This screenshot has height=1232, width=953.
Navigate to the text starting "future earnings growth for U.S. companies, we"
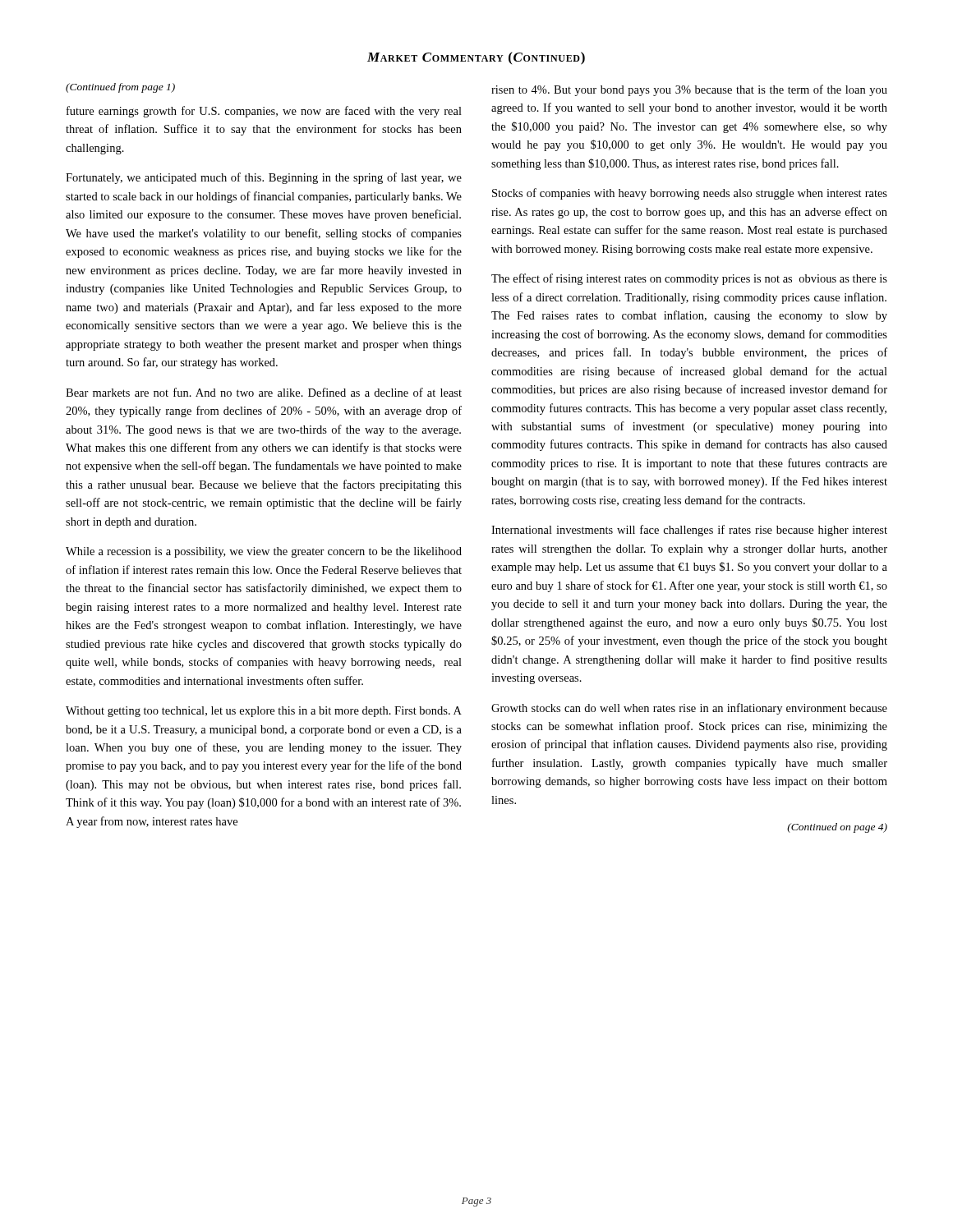pyautogui.click(x=264, y=130)
